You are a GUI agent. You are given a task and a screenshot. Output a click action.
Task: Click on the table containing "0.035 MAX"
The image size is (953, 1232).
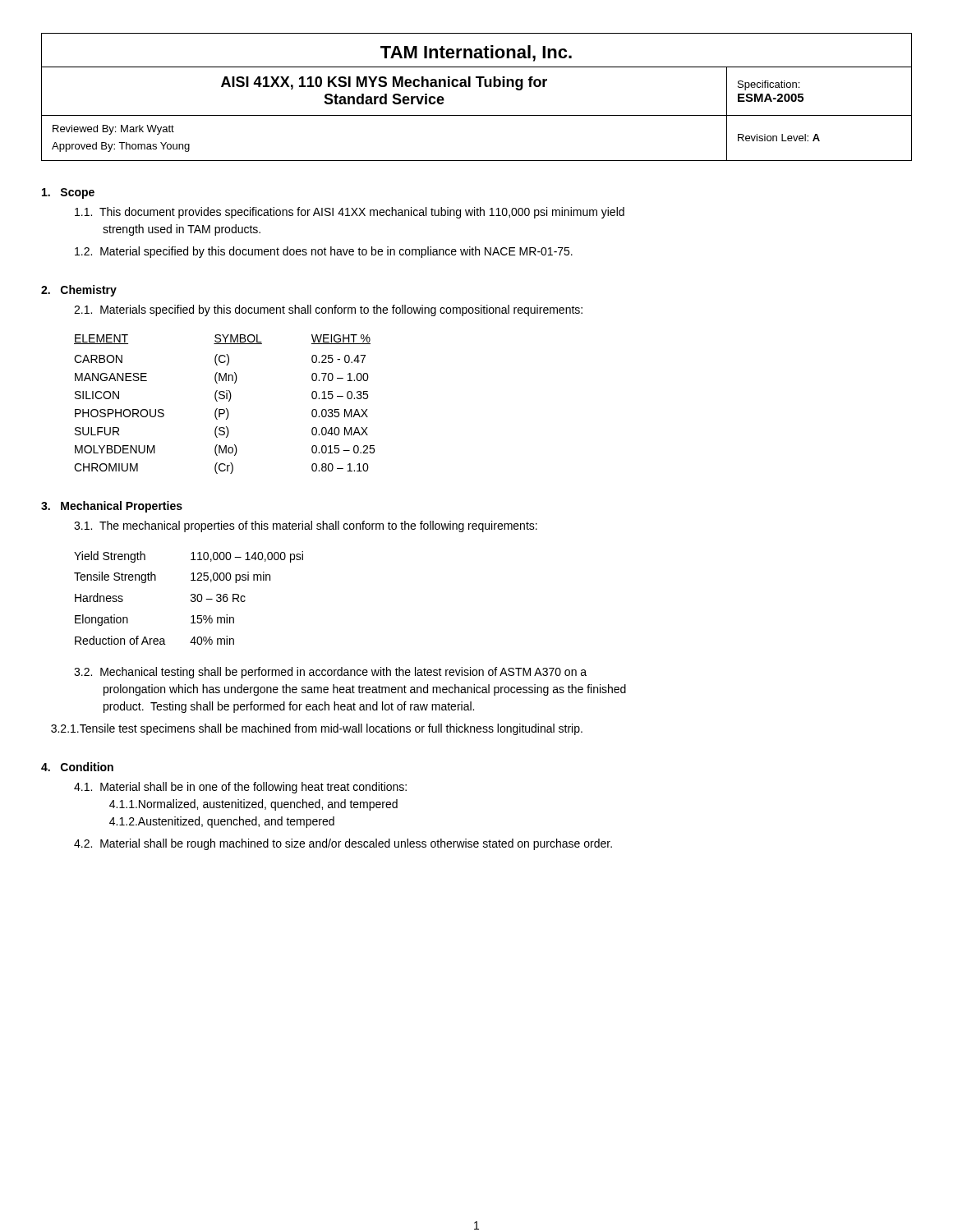click(493, 403)
